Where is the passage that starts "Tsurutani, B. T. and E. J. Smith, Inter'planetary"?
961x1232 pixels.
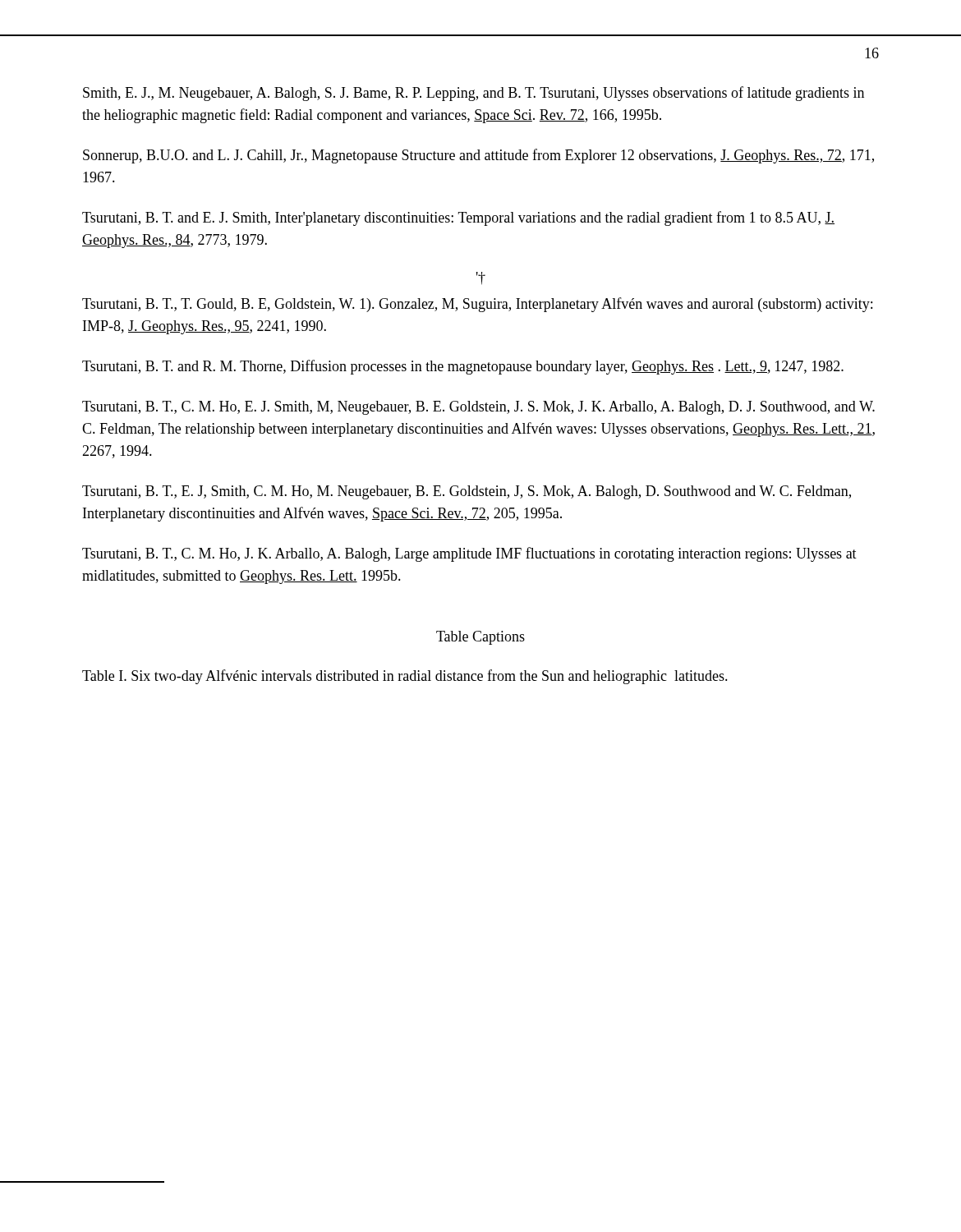tap(458, 229)
